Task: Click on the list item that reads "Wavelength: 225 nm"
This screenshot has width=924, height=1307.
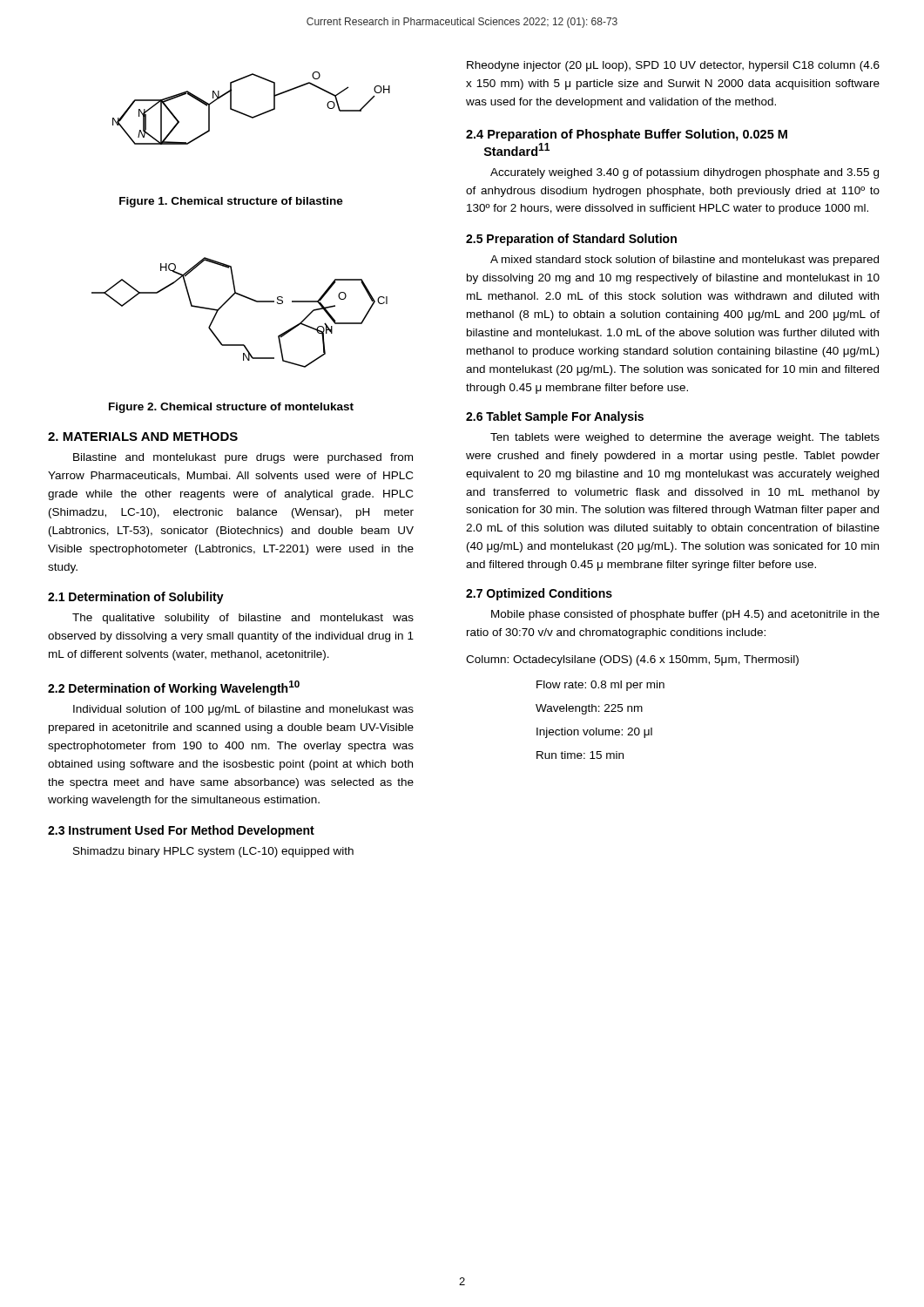Action: click(589, 708)
